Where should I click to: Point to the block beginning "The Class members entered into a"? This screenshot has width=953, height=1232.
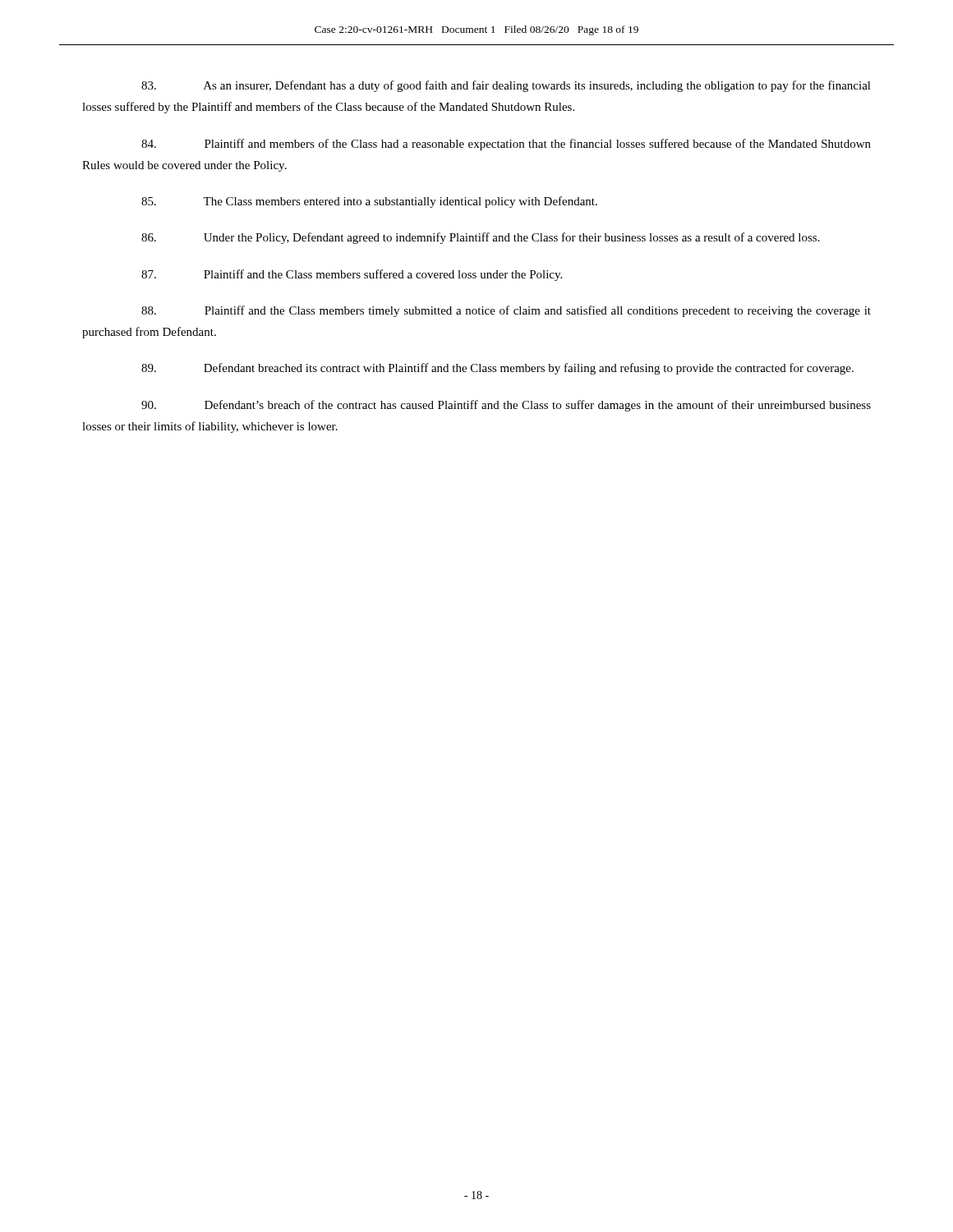pos(340,201)
